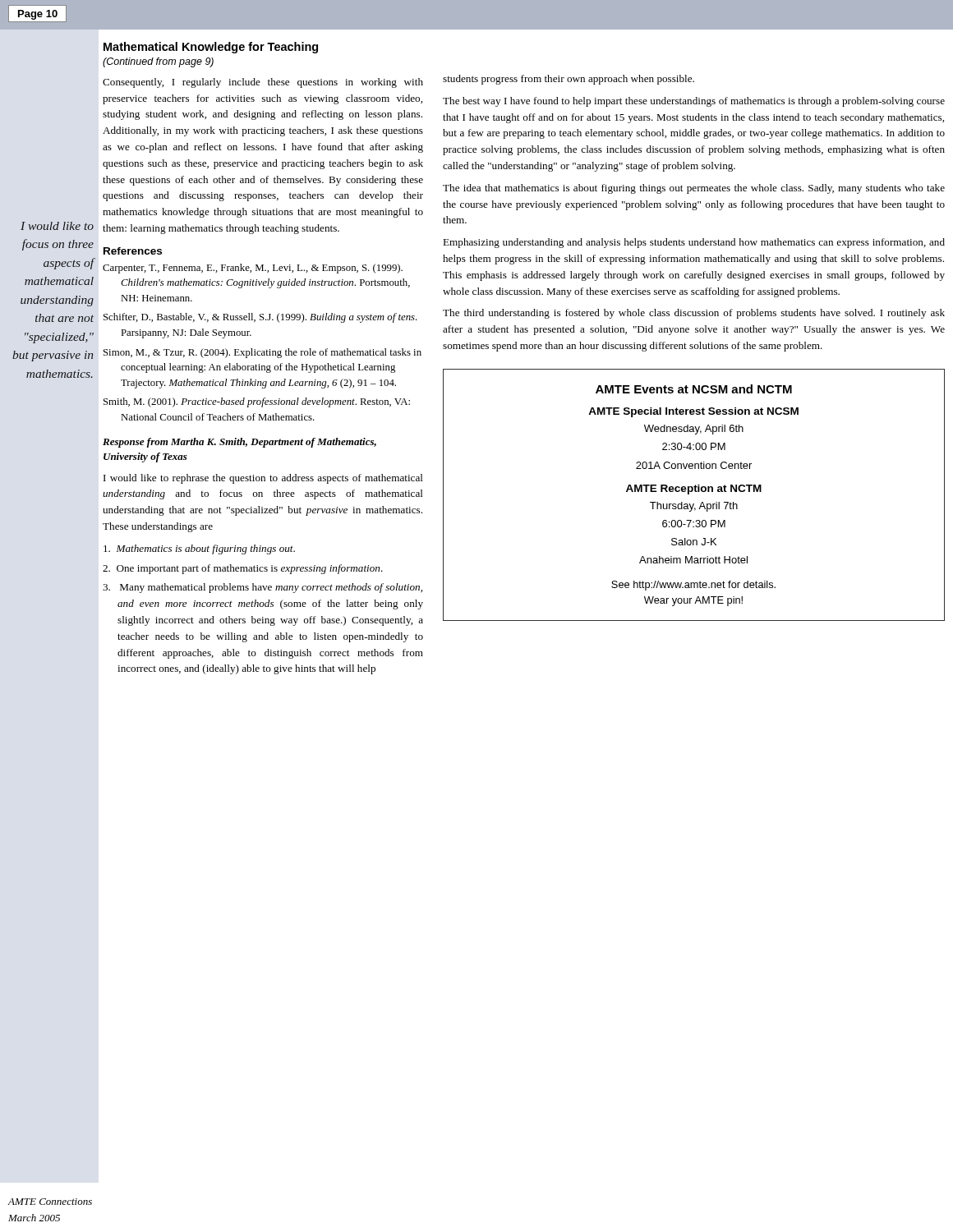The image size is (953, 1232).
Task: Locate the text block with the text "Simon, M., & Tzur,"
Action: pos(262,367)
